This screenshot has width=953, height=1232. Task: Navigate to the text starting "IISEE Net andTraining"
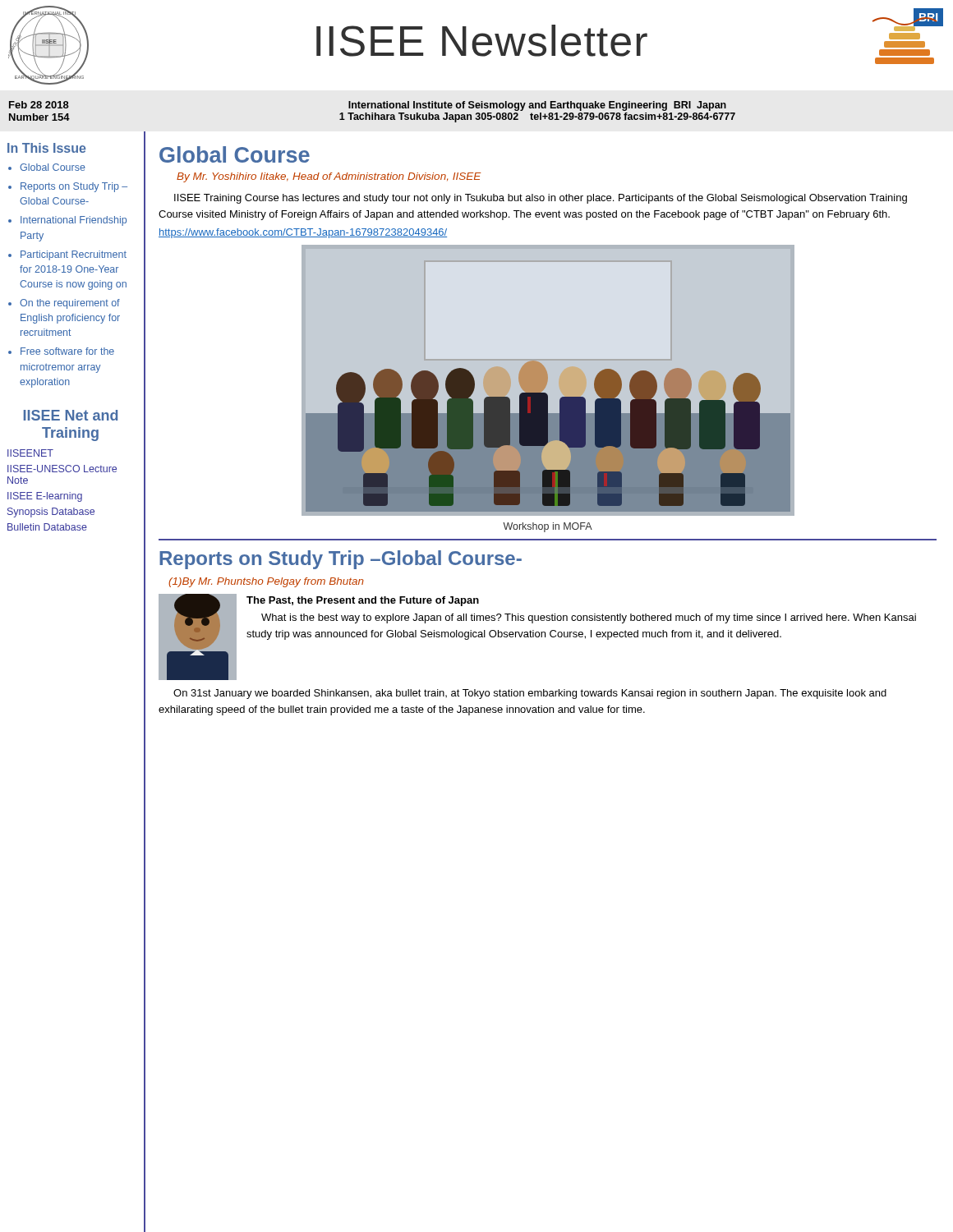(71, 424)
